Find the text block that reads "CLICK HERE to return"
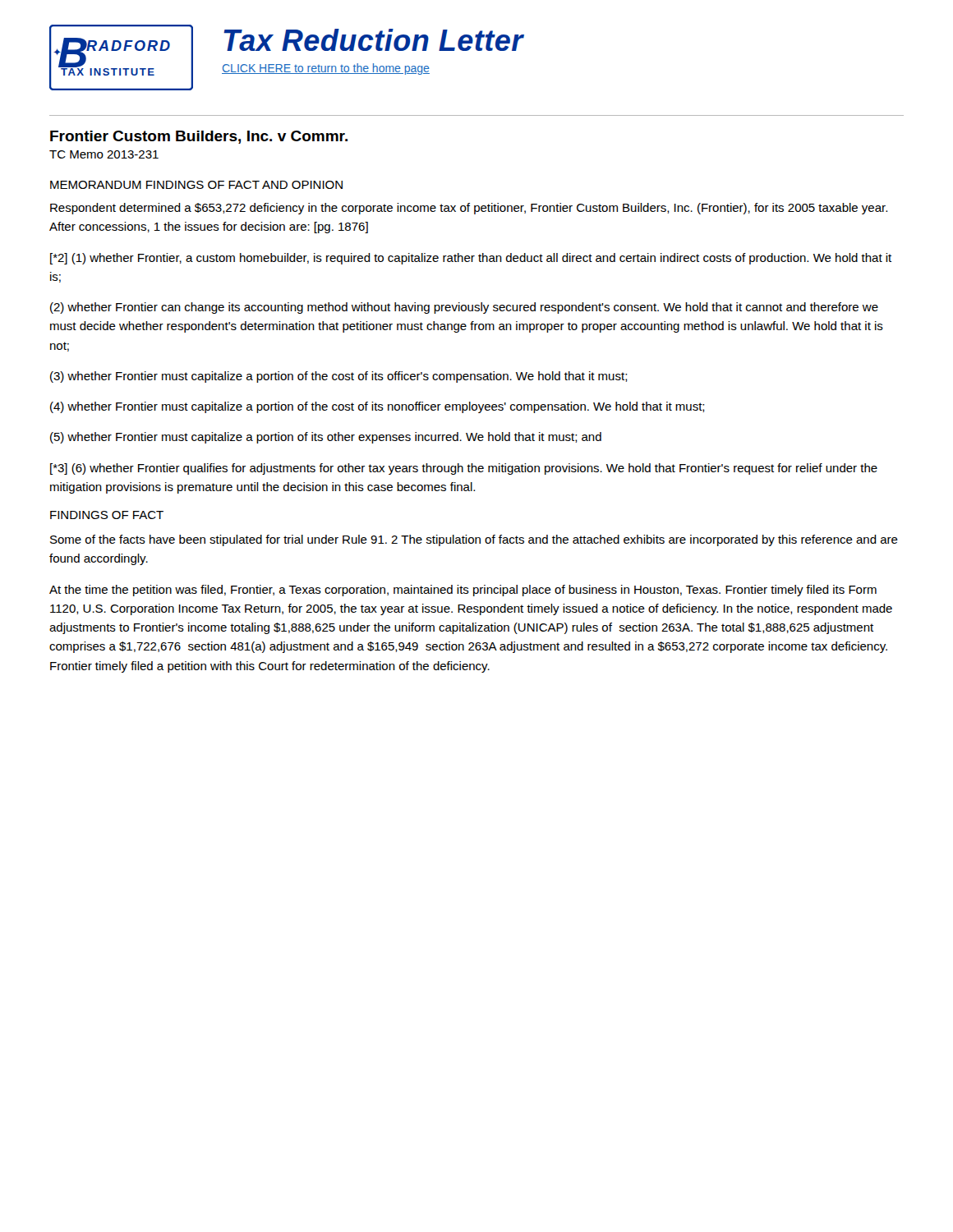Image resolution: width=953 pixels, height=1232 pixels. coord(326,68)
